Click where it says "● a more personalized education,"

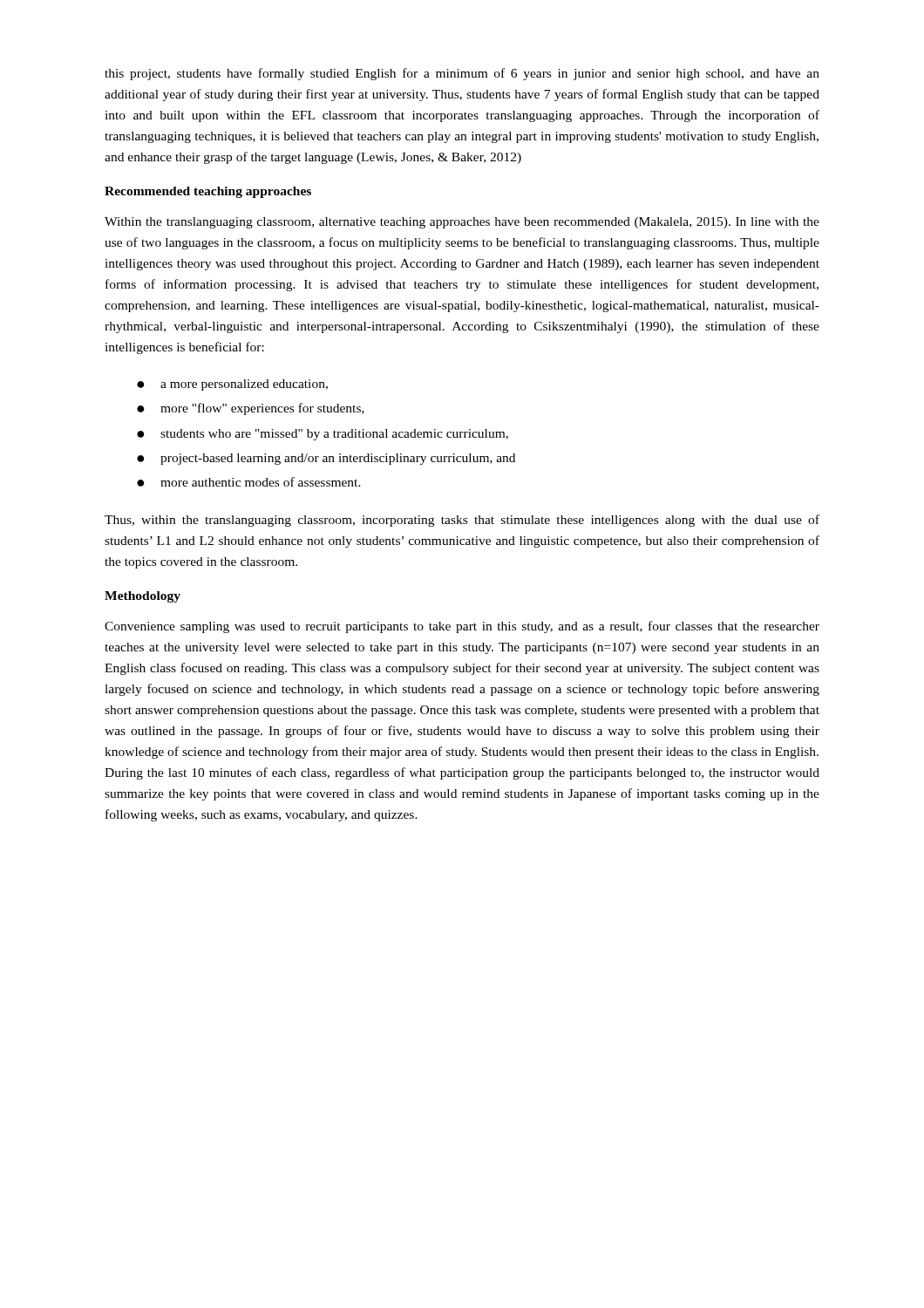point(232,385)
